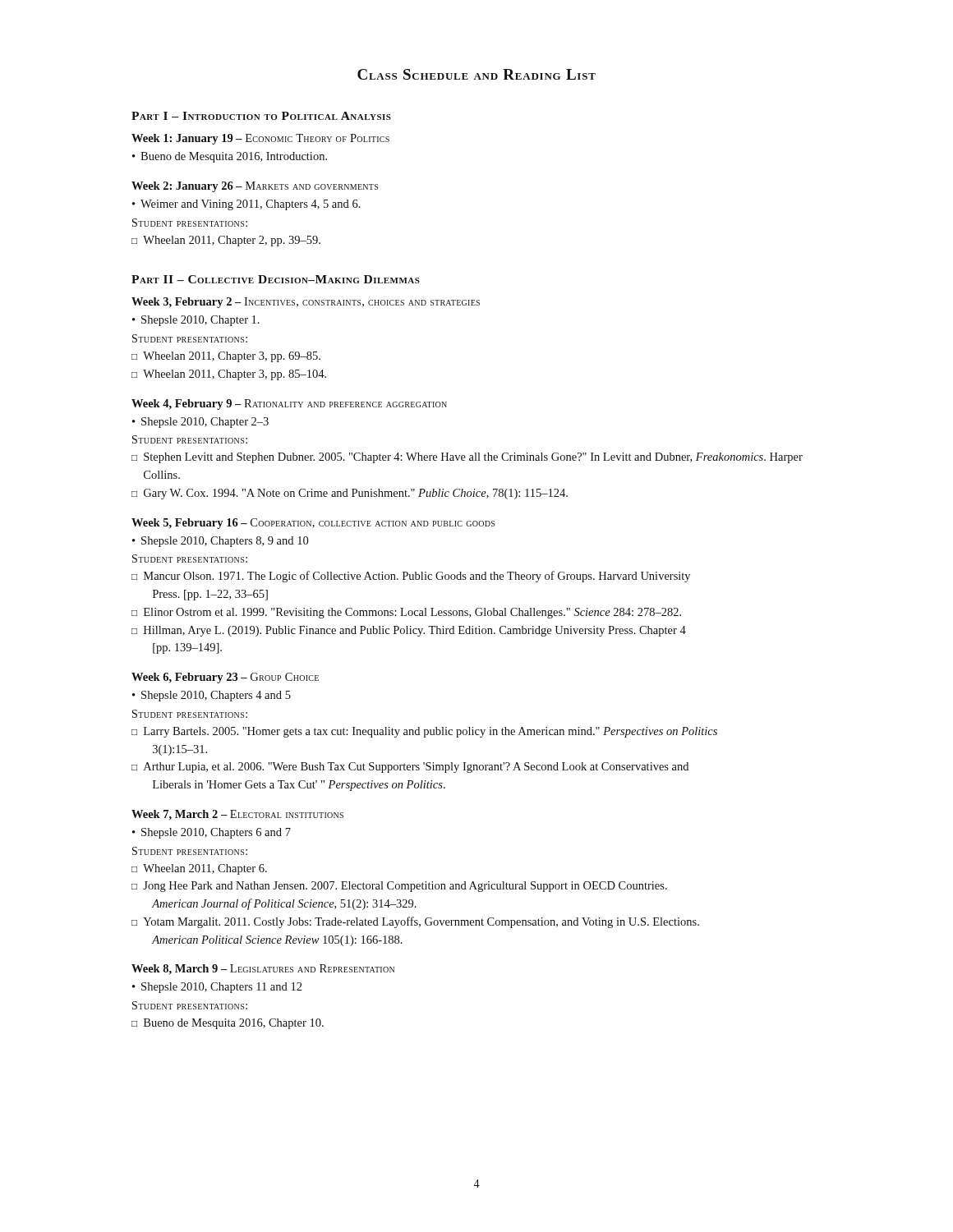
Task: Select the text block containing "Week 6, February 23"
Action: pyautogui.click(x=225, y=678)
